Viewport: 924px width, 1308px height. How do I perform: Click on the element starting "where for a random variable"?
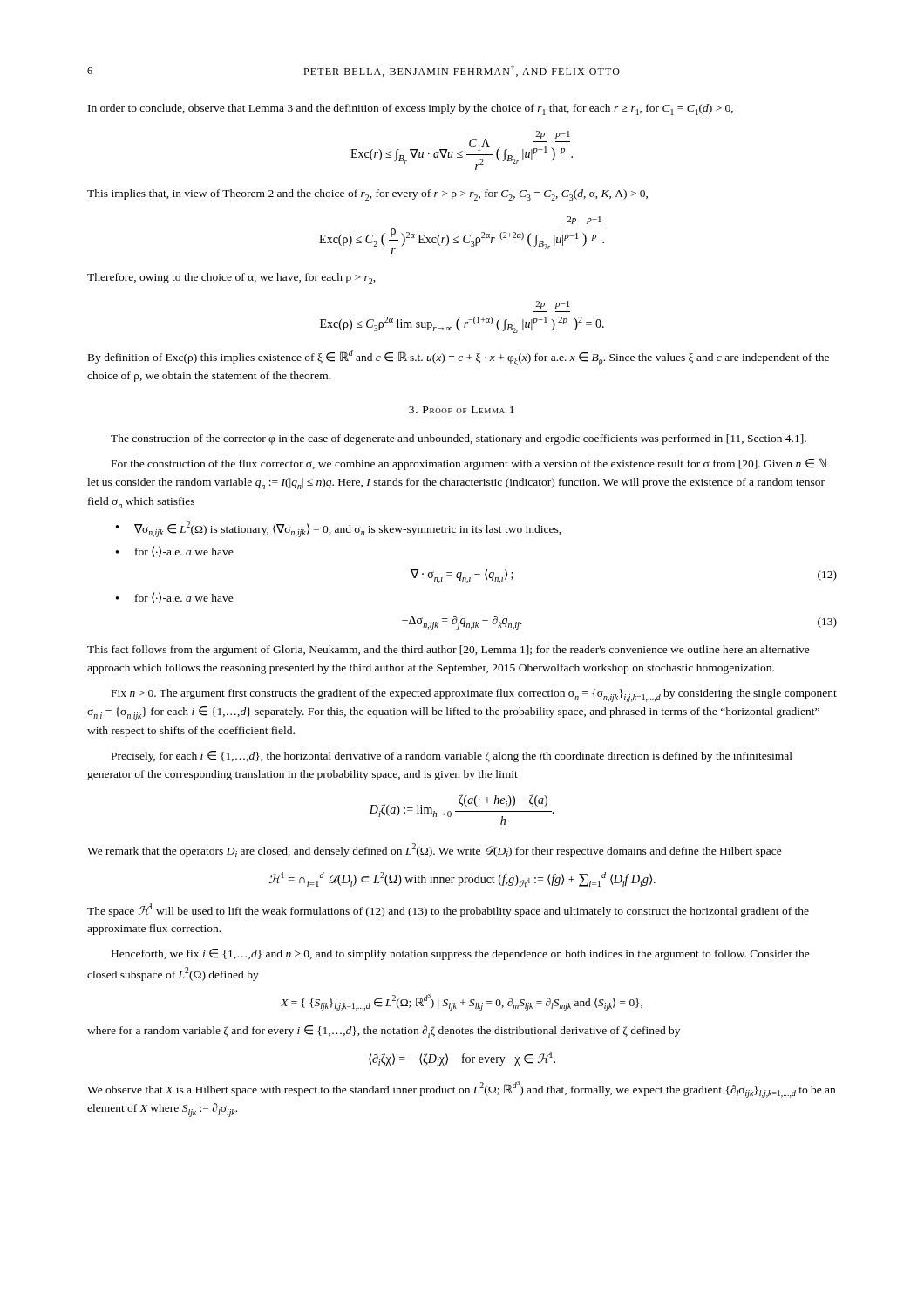(x=384, y=1031)
